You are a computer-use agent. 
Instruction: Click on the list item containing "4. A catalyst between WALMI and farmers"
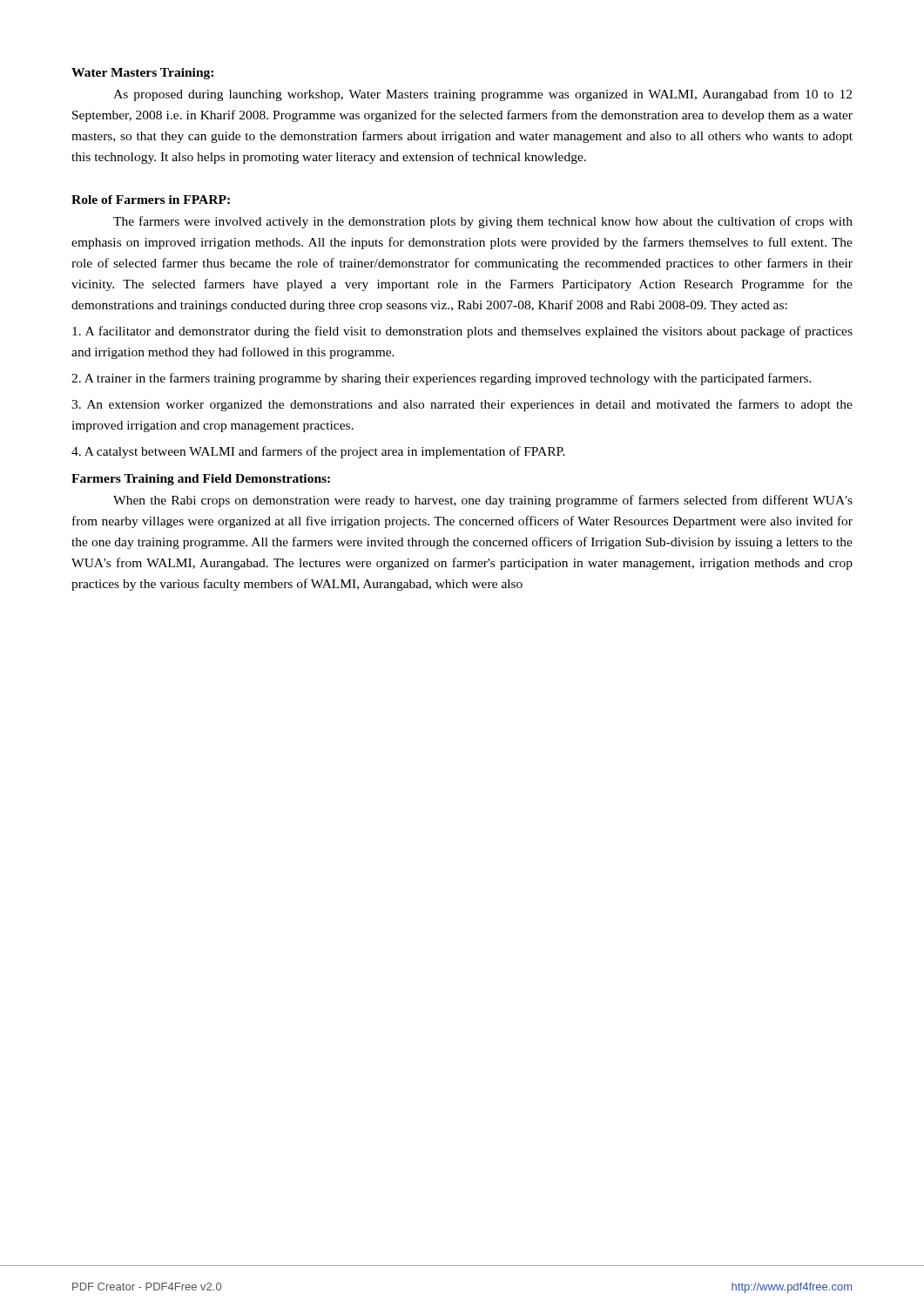tap(318, 451)
